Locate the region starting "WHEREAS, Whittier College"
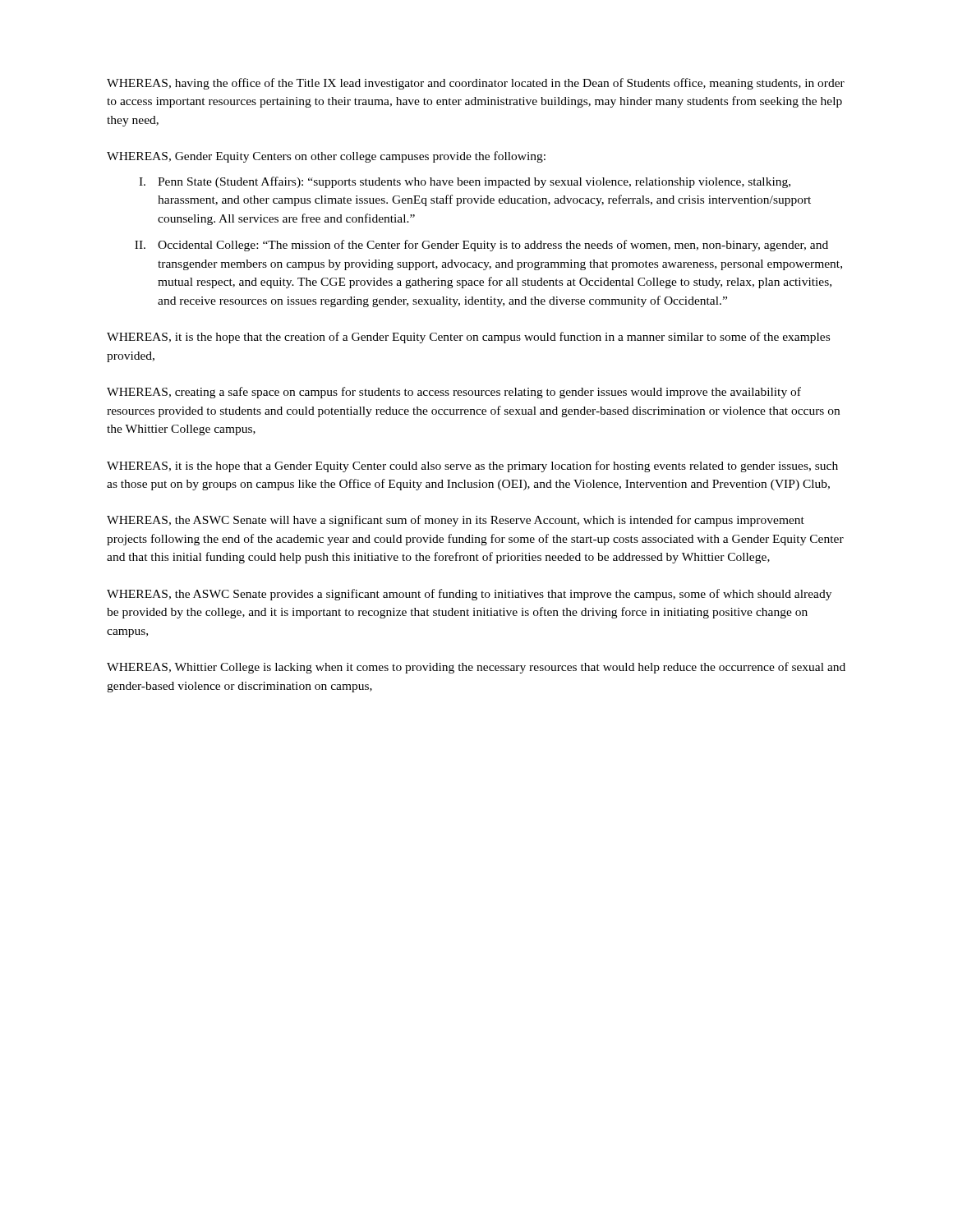The image size is (953, 1232). coord(476,676)
